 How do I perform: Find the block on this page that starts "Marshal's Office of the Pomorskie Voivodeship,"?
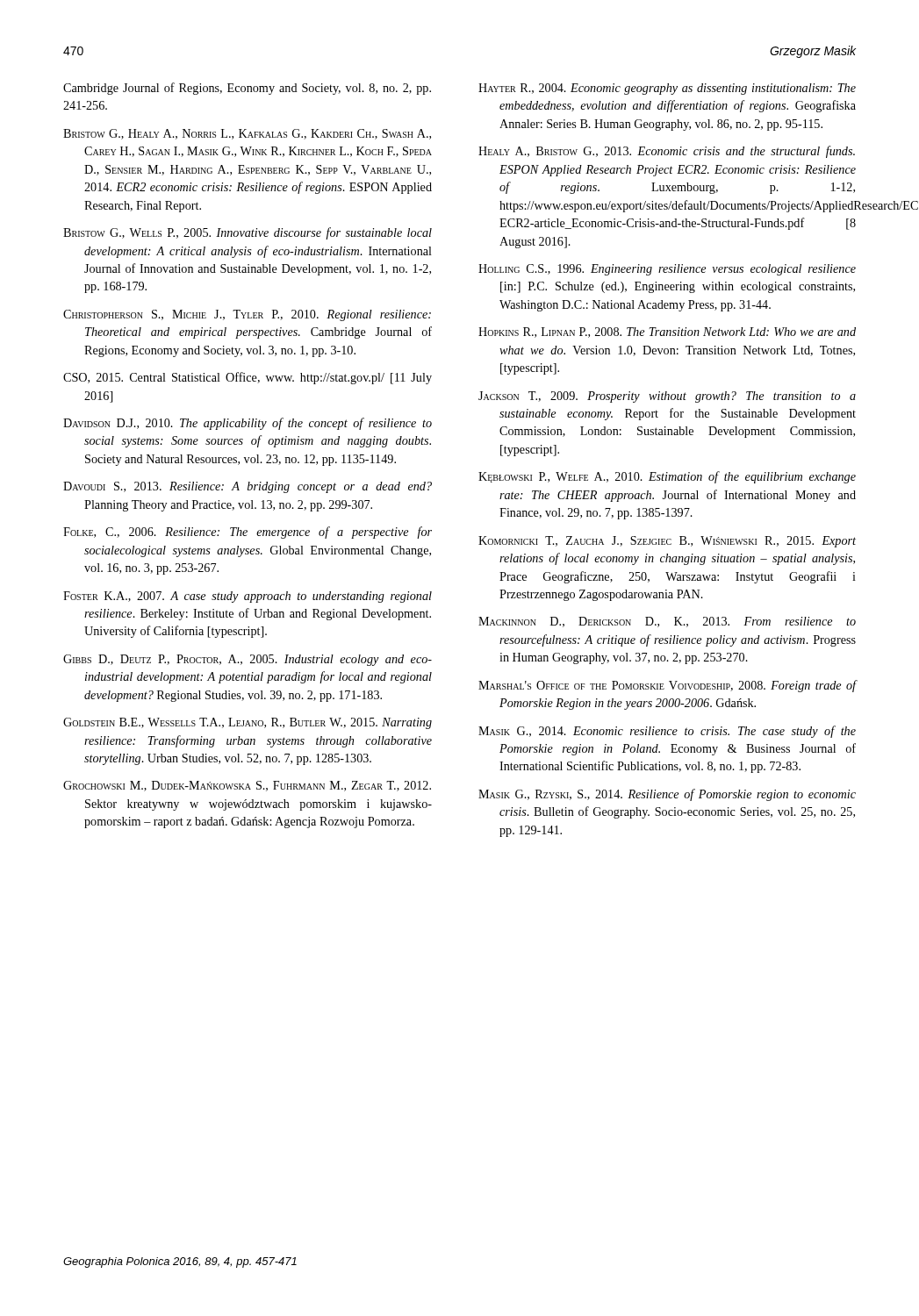pyautogui.click(x=667, y=694)
